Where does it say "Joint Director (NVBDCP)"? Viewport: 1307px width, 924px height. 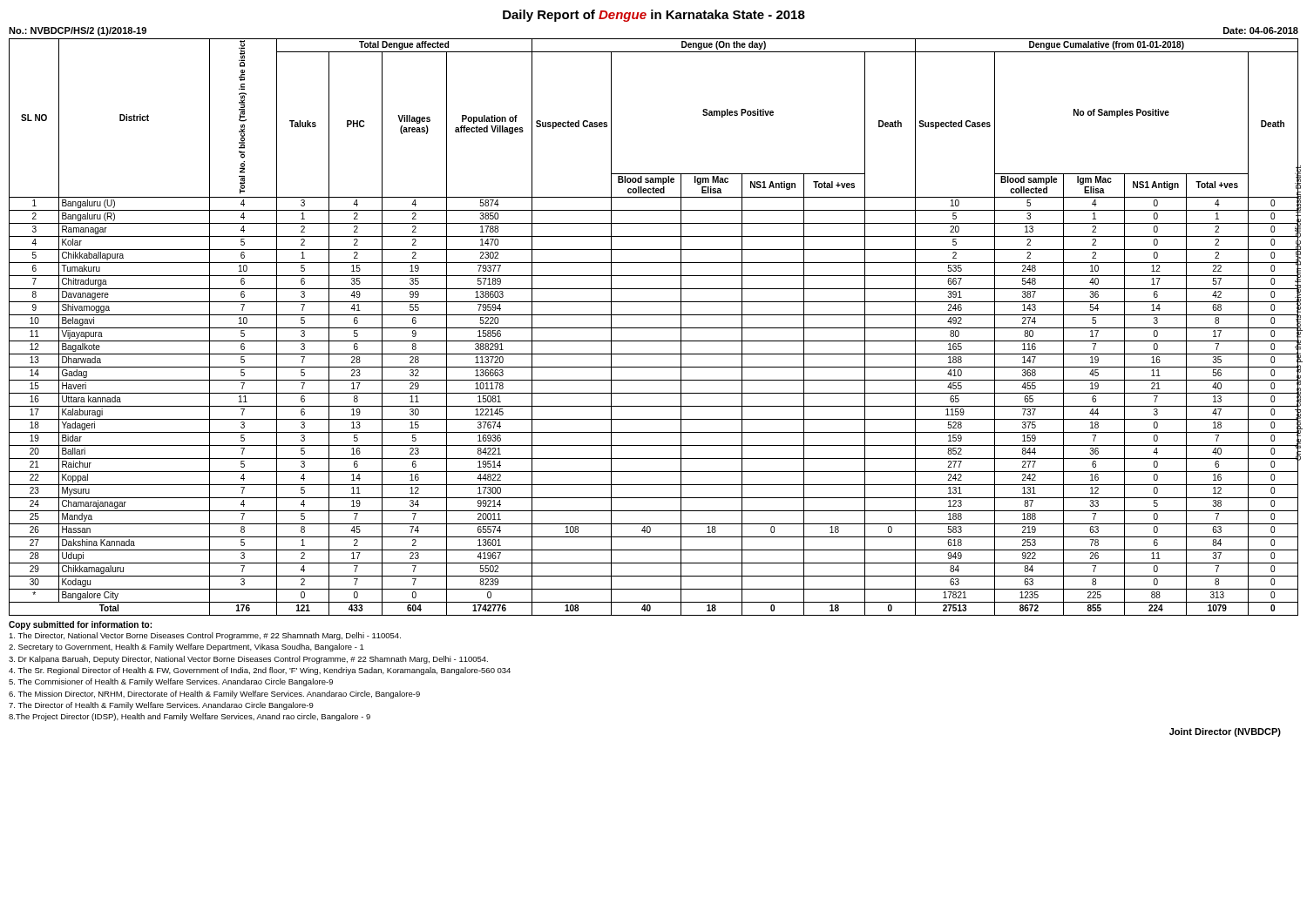point(1225,731)
